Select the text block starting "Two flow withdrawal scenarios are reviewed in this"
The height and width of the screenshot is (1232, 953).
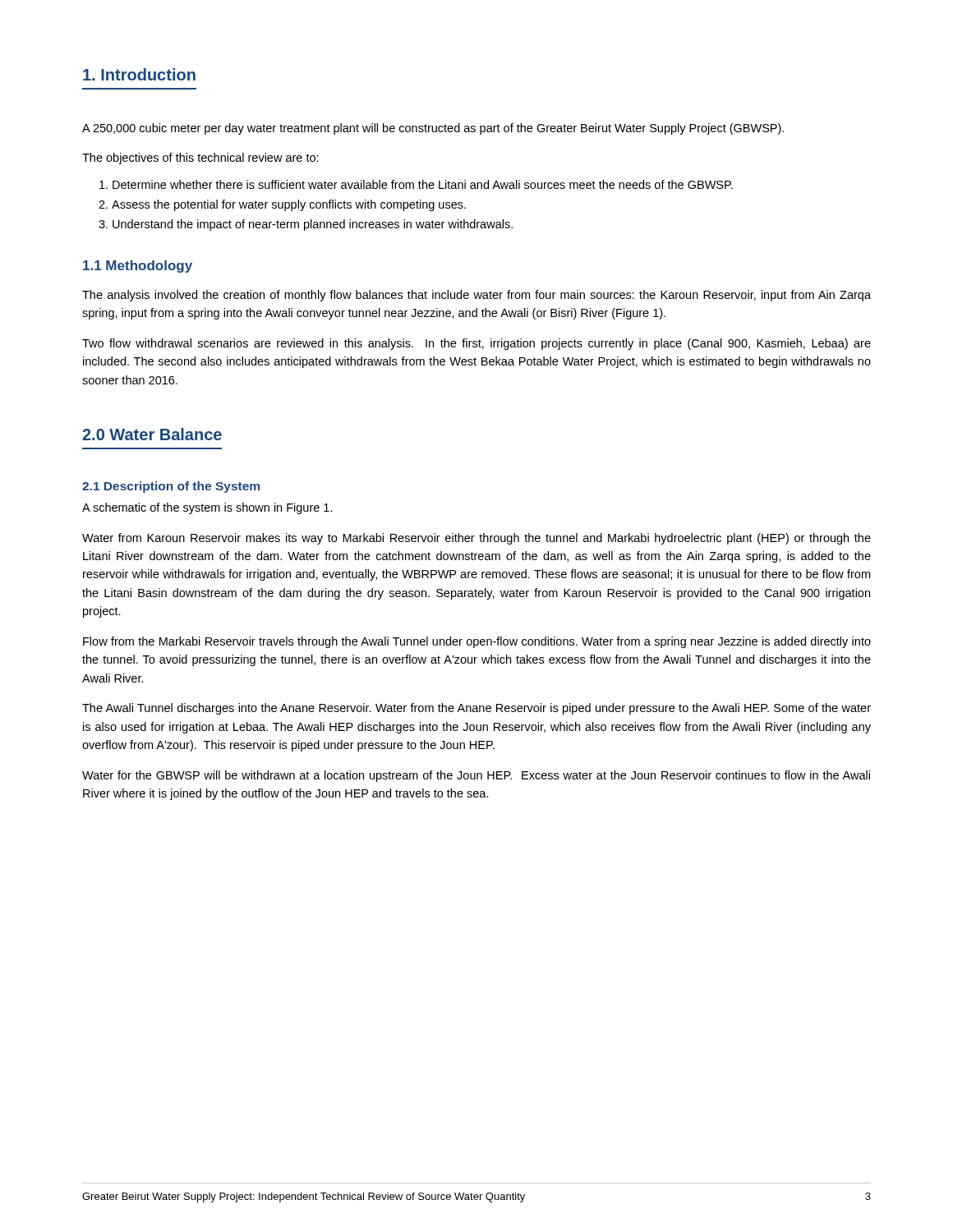[x=476, y=361]
